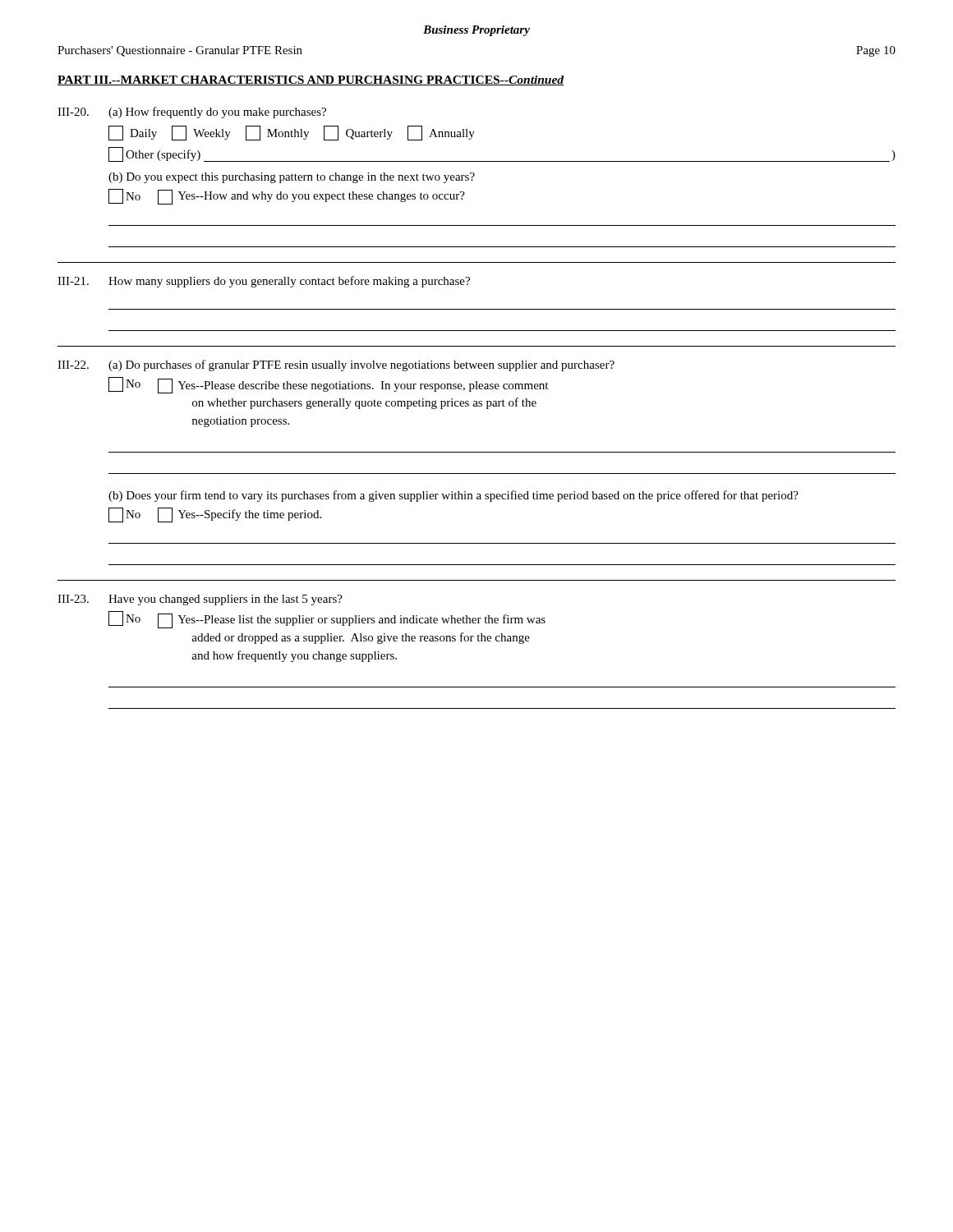Locate the text block containing "III-21. How many"
The width and height of the screenshot is (953, 1232).
(476, 302)
